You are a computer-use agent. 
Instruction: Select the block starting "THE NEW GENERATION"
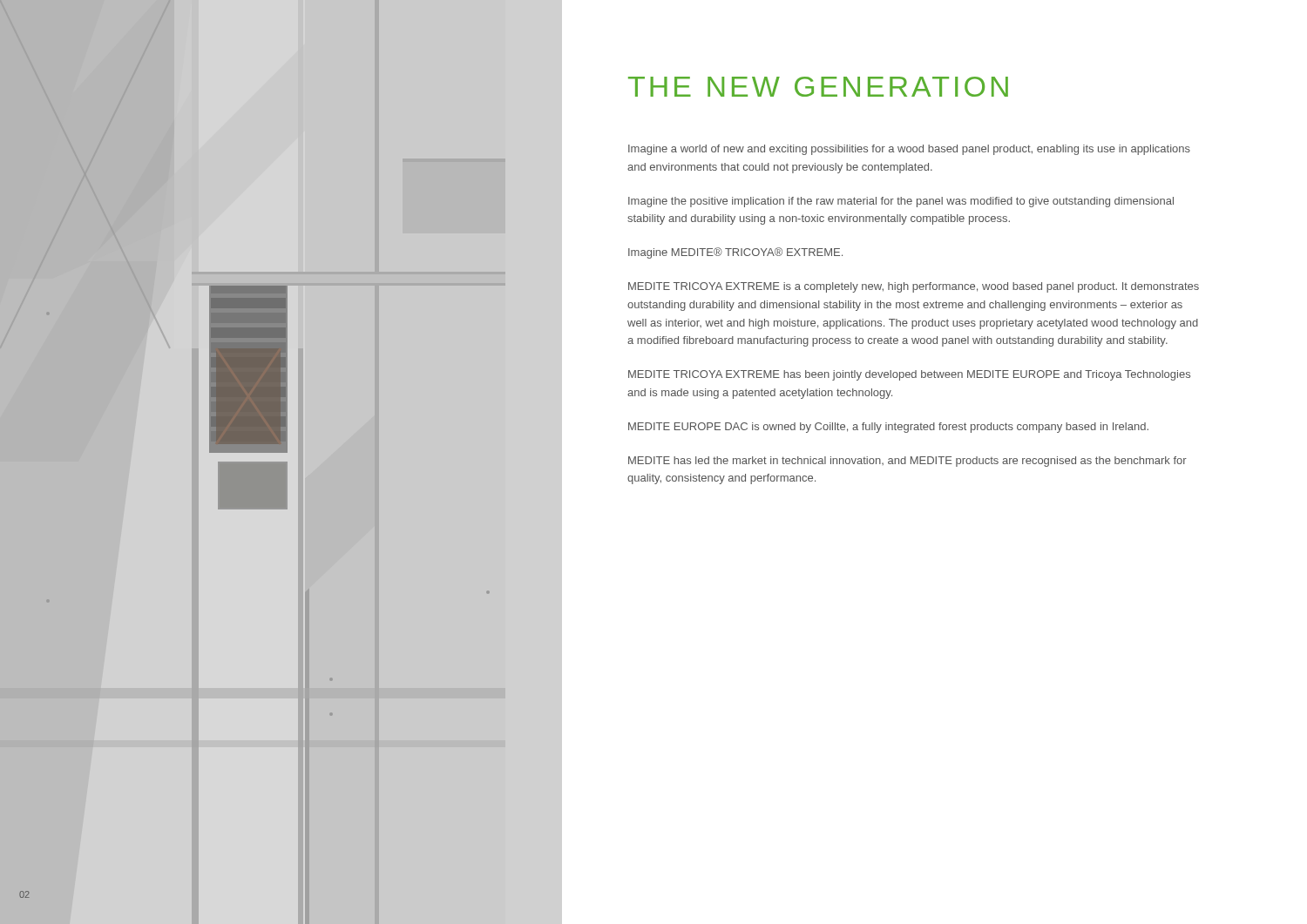tap(820, 86)
